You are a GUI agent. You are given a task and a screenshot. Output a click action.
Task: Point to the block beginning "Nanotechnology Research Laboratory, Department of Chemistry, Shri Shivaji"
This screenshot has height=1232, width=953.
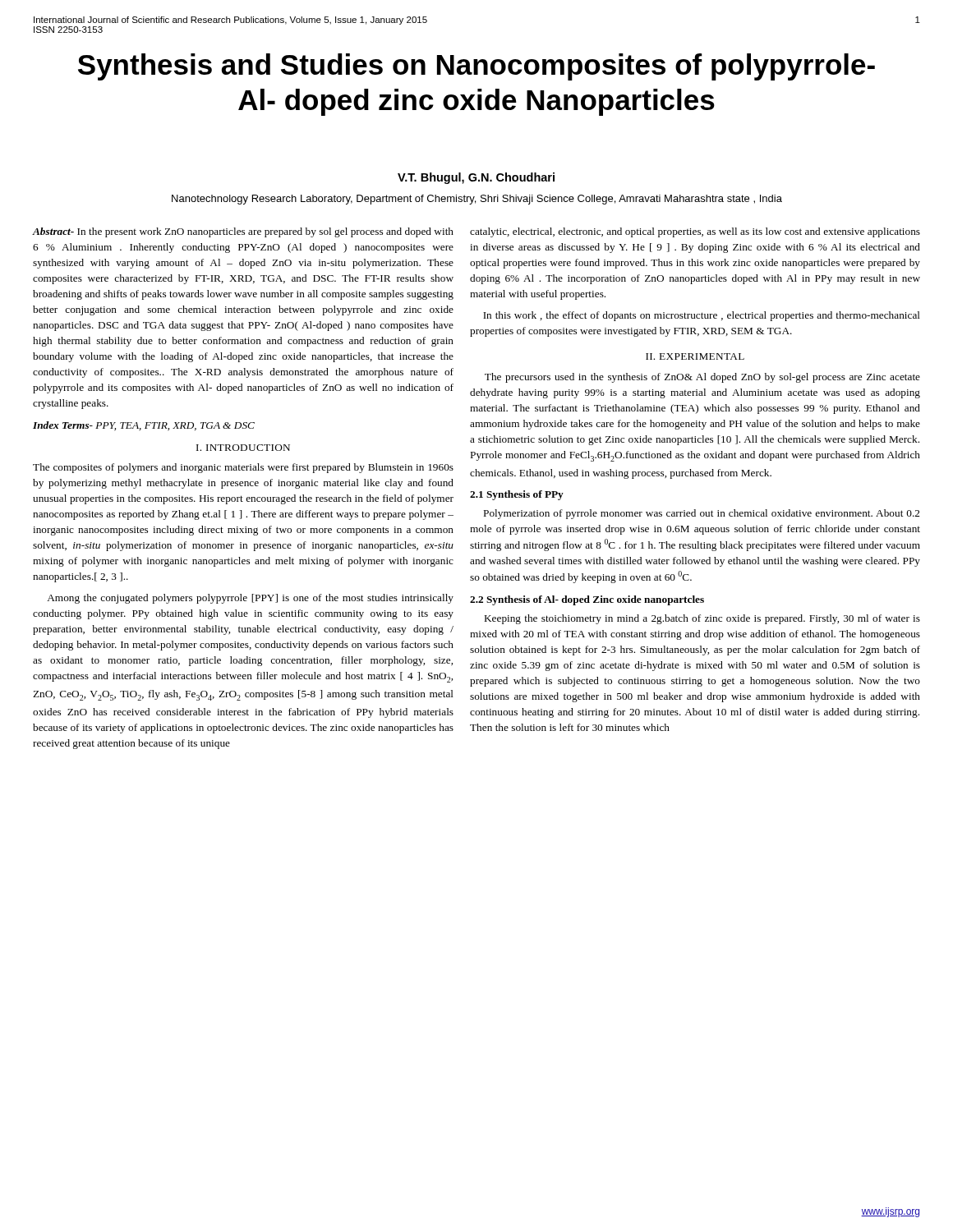click(476, 198)
